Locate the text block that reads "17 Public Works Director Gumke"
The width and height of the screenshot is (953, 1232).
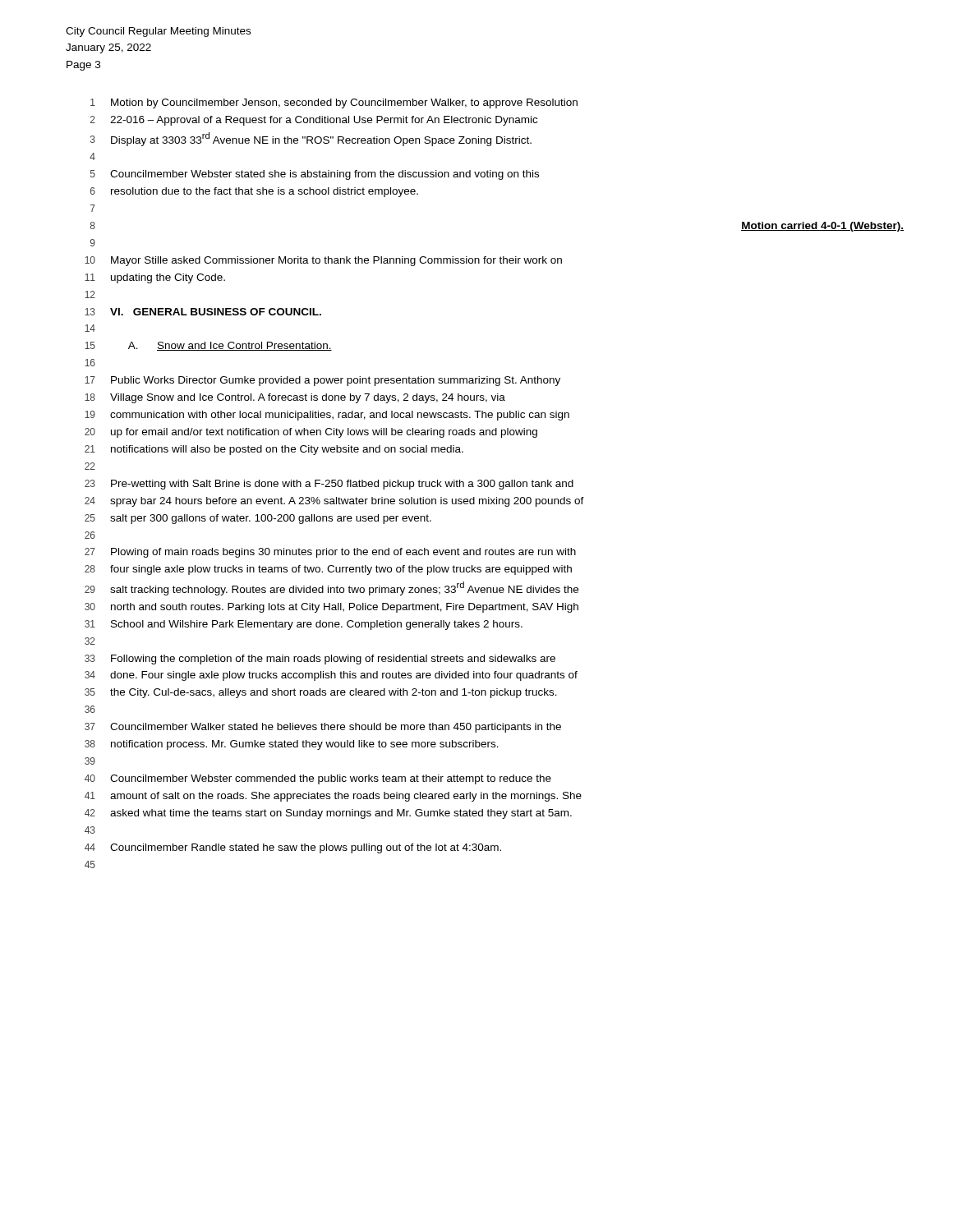[x=485, y=415]
